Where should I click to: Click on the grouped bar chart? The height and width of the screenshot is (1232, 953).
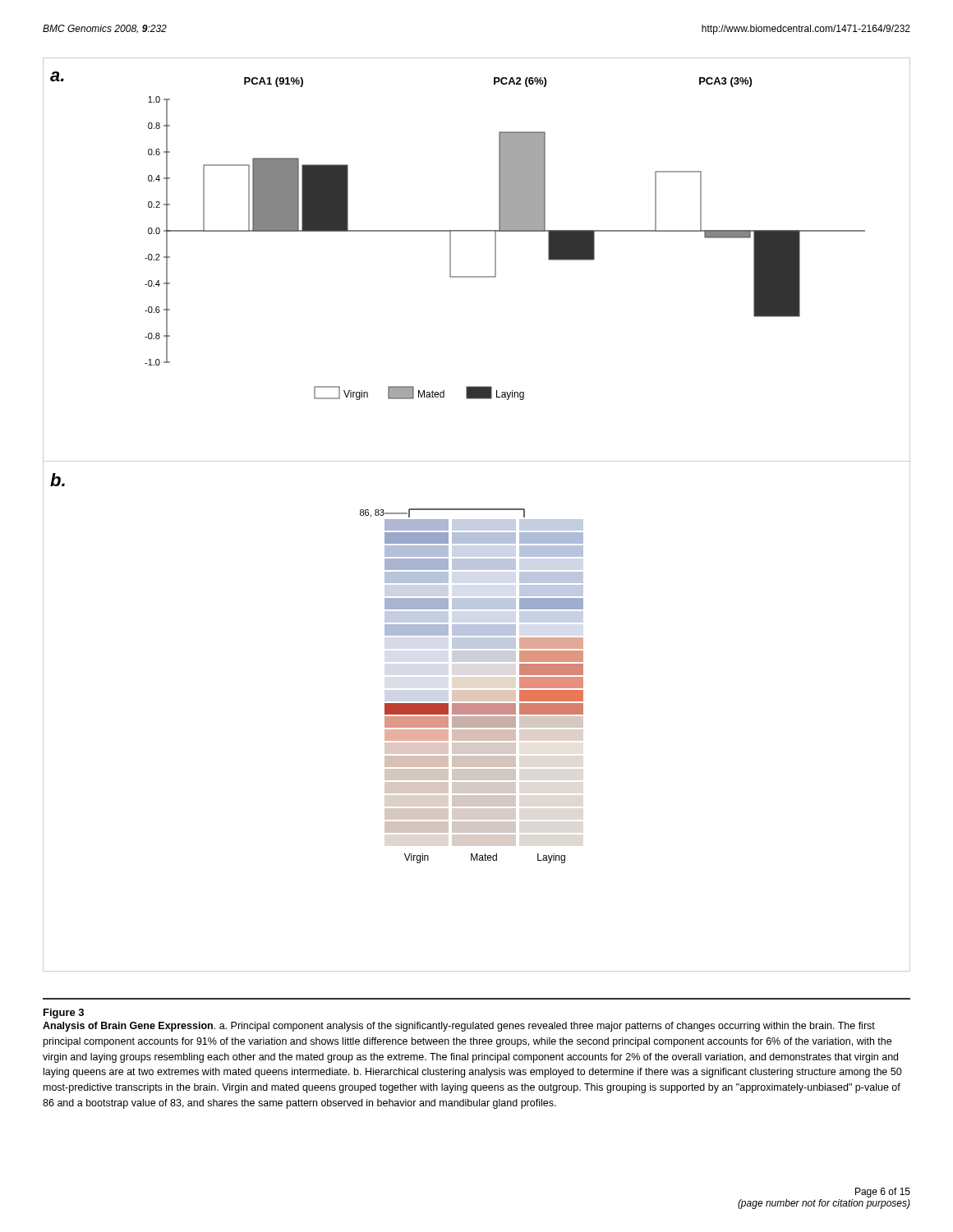[x=476, y=260]
